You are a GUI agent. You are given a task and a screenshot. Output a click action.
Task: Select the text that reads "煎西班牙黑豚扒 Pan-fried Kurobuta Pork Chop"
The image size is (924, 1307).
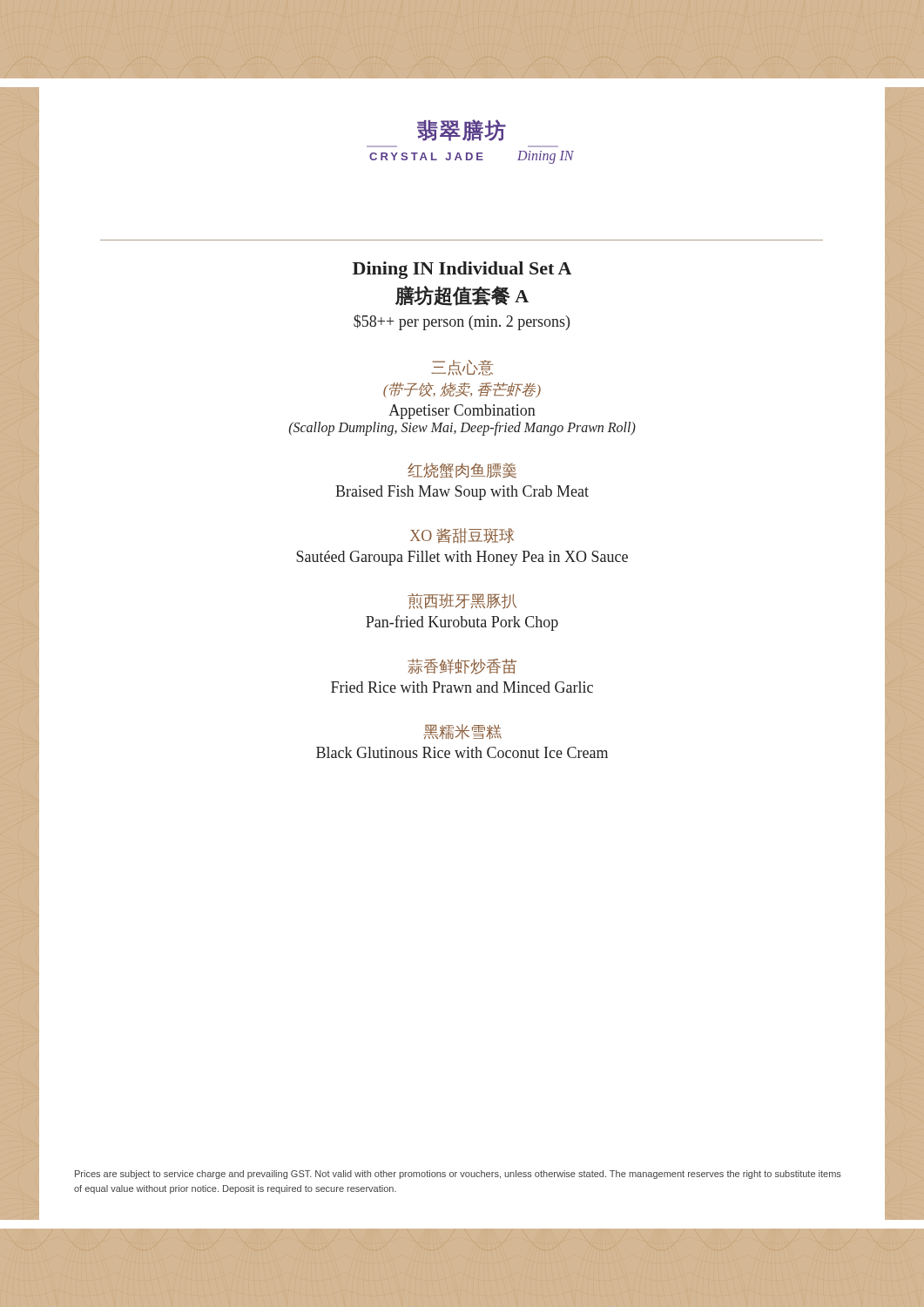(x=462, y=611)
